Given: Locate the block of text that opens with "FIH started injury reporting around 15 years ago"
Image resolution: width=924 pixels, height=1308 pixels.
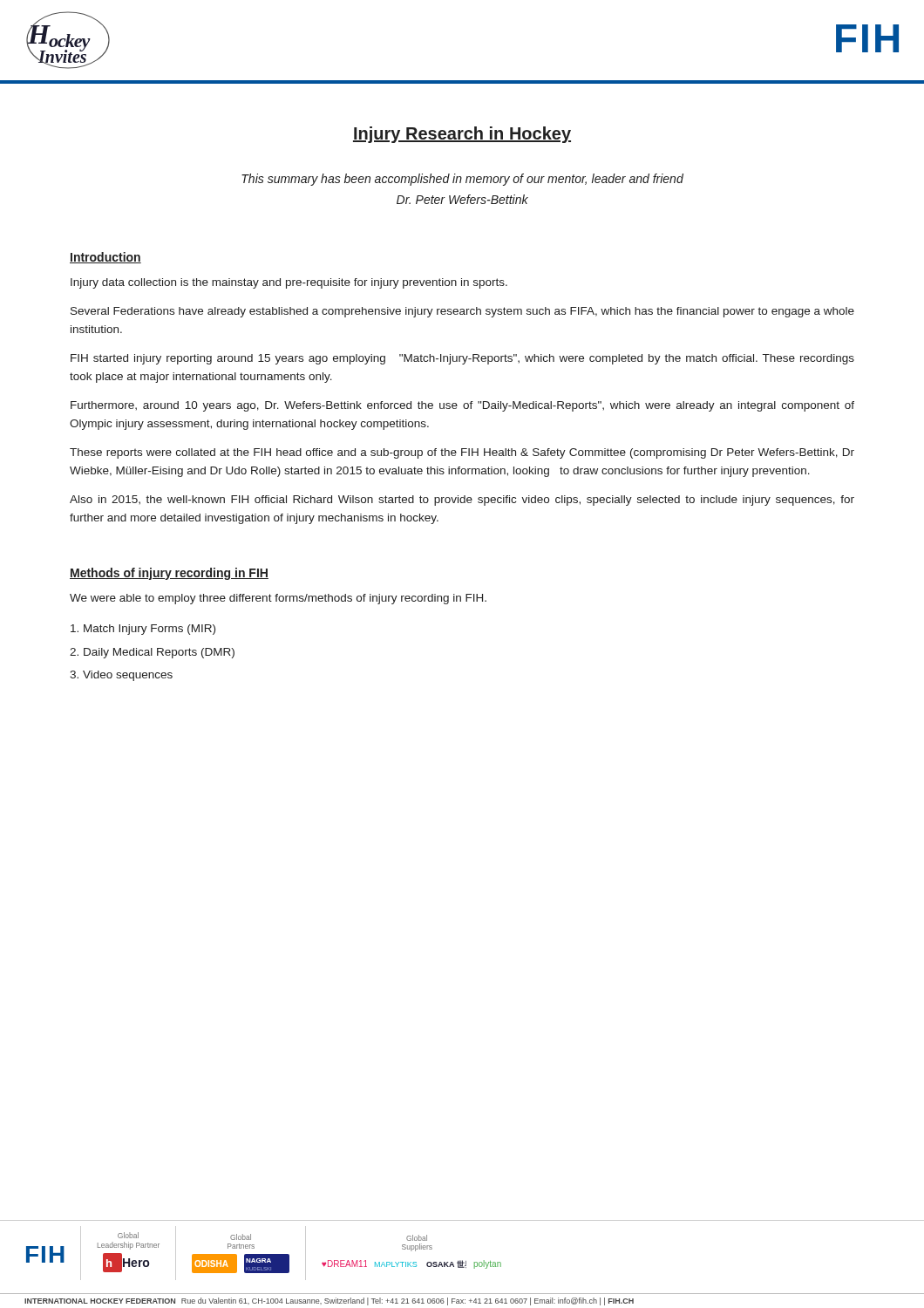Looking at the screenshot, I should tap(462, 367).
